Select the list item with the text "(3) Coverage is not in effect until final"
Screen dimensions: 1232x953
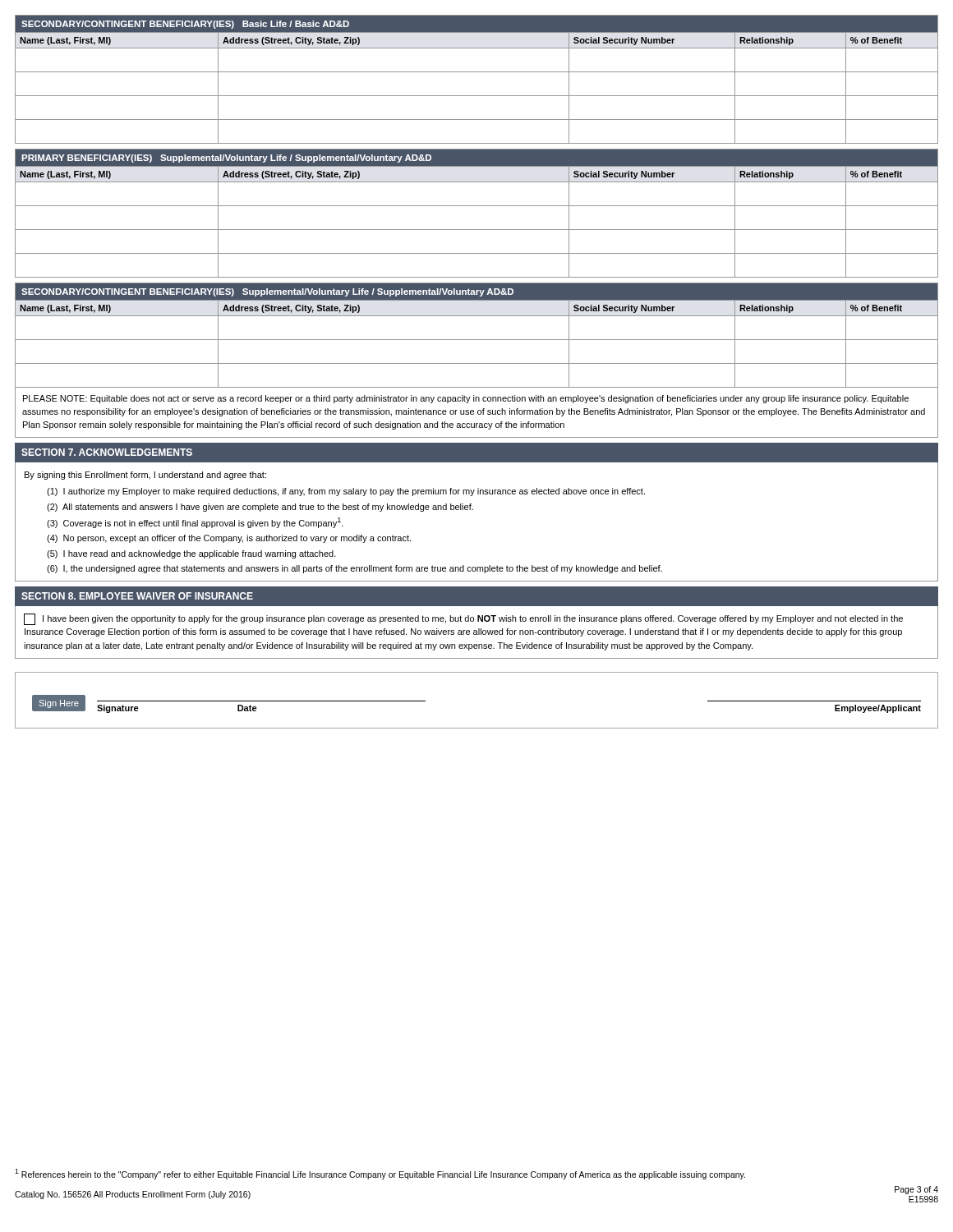coord(195,522)
